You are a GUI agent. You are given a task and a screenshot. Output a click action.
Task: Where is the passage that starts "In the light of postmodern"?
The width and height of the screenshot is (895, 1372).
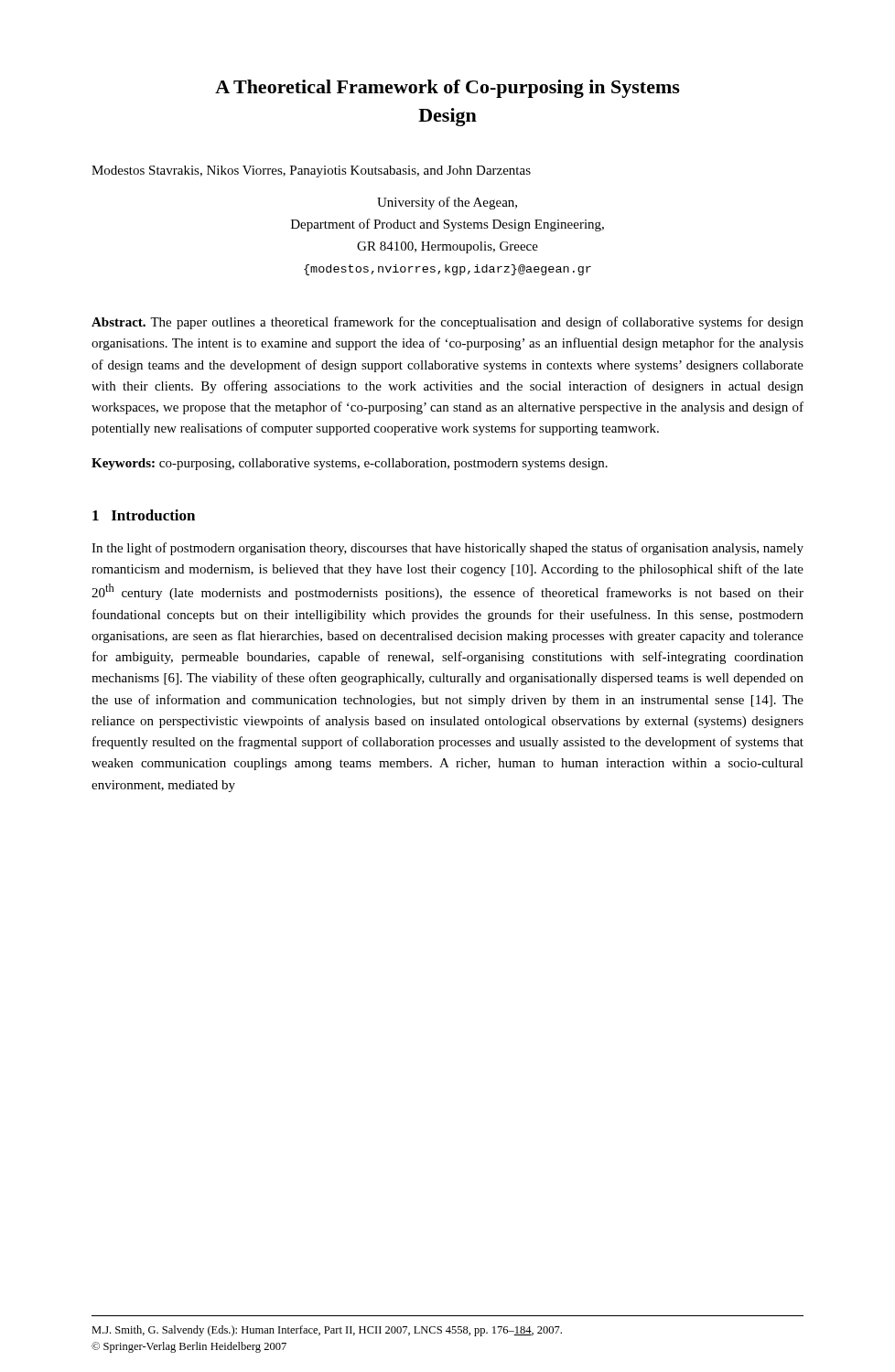pyautogui.click(x=448, y=666)
